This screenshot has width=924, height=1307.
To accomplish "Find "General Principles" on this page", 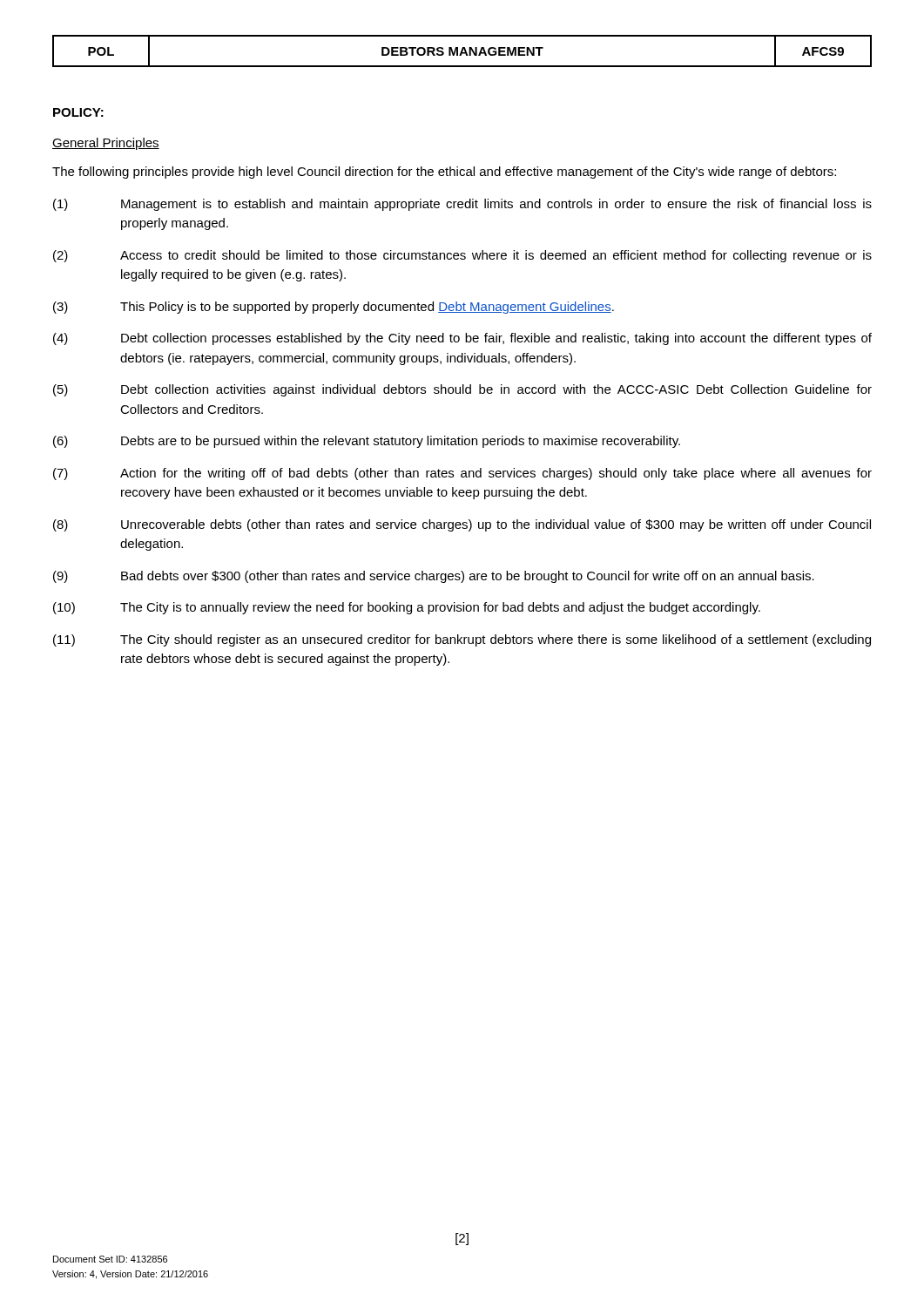I will (106, 142).
